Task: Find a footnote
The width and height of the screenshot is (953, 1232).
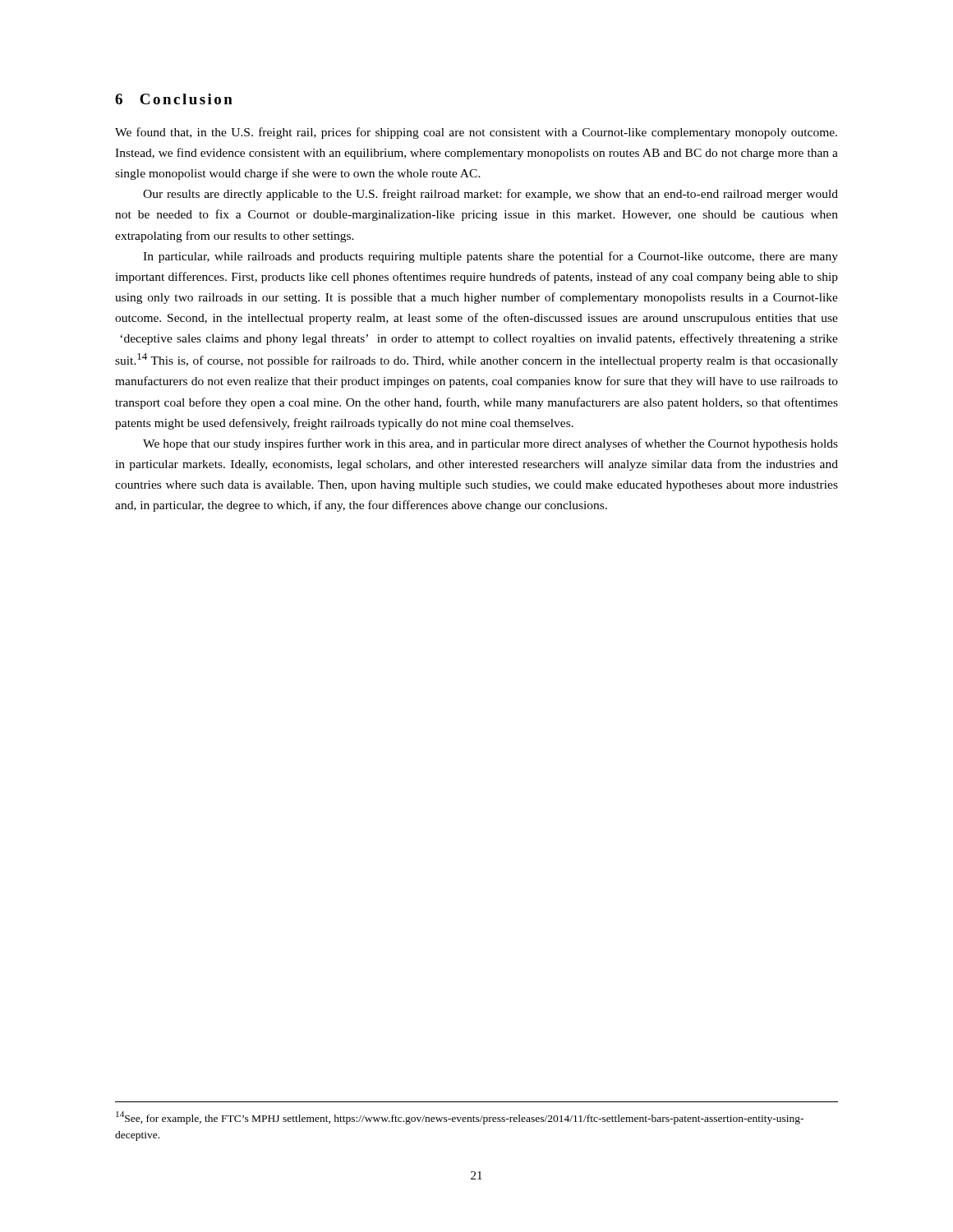Action: (476, 1125)
